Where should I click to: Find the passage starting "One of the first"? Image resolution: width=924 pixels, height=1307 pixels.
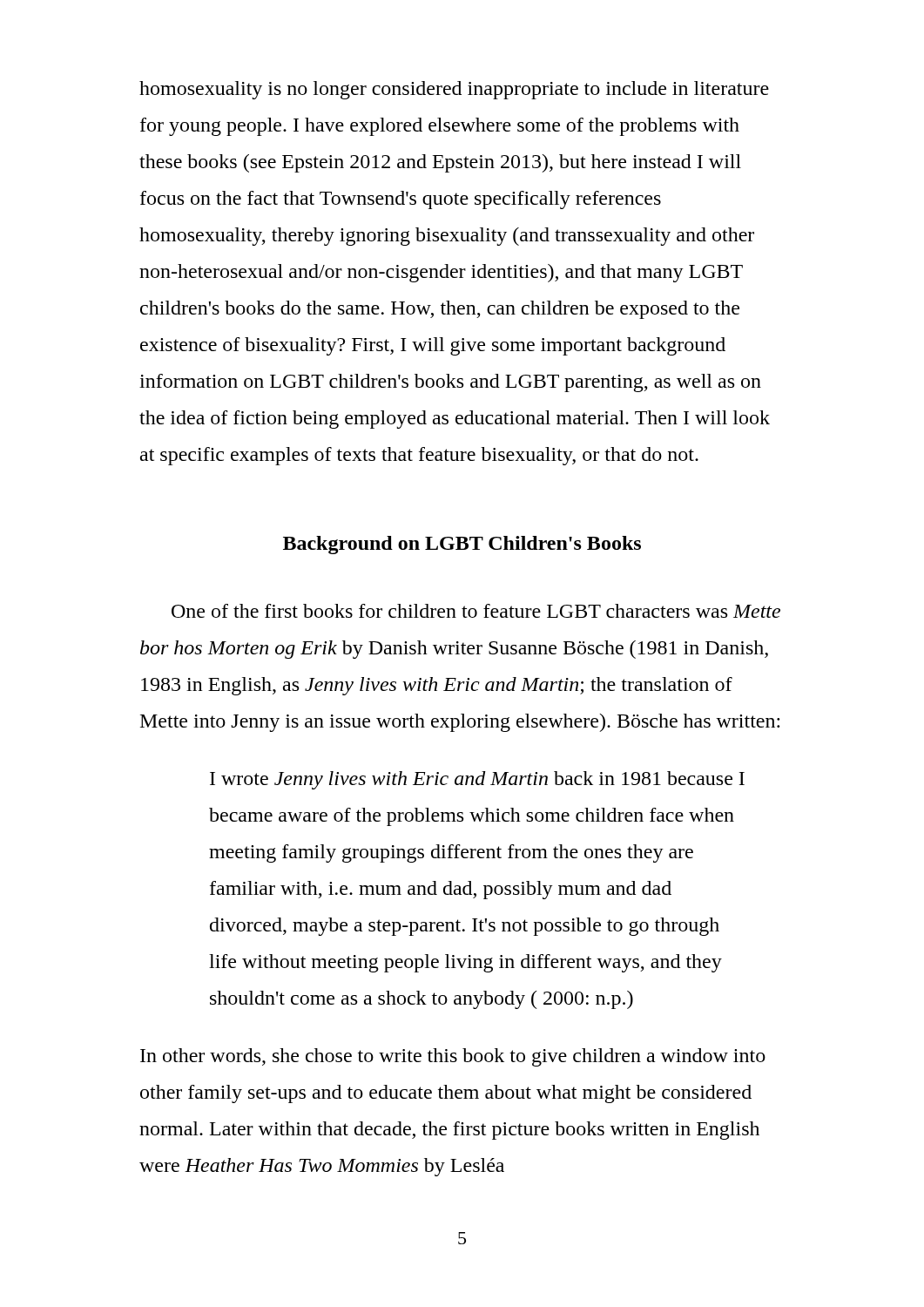click(x=476, y=611)
